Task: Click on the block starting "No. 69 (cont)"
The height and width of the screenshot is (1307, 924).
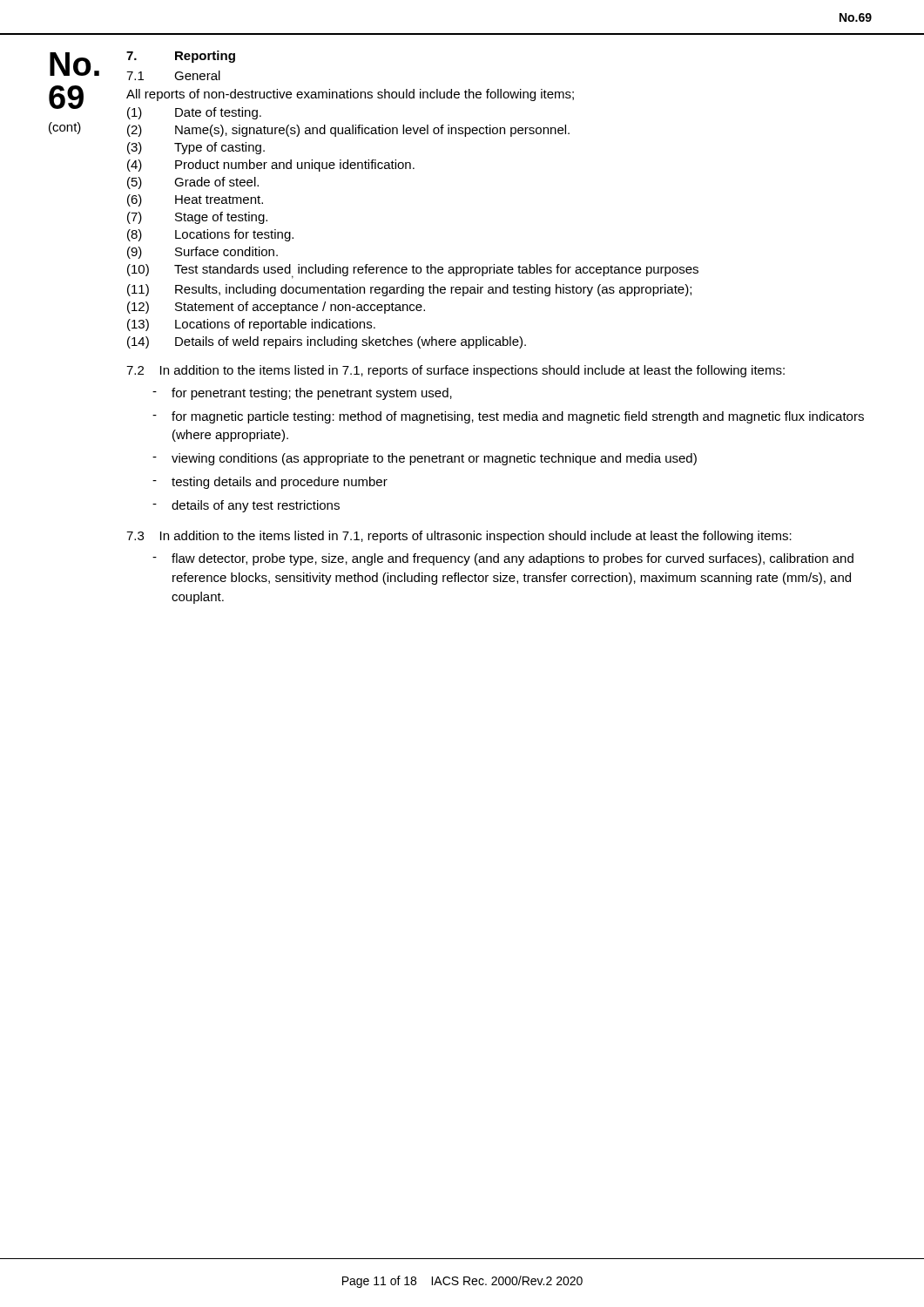Action: tap(78, 91)
